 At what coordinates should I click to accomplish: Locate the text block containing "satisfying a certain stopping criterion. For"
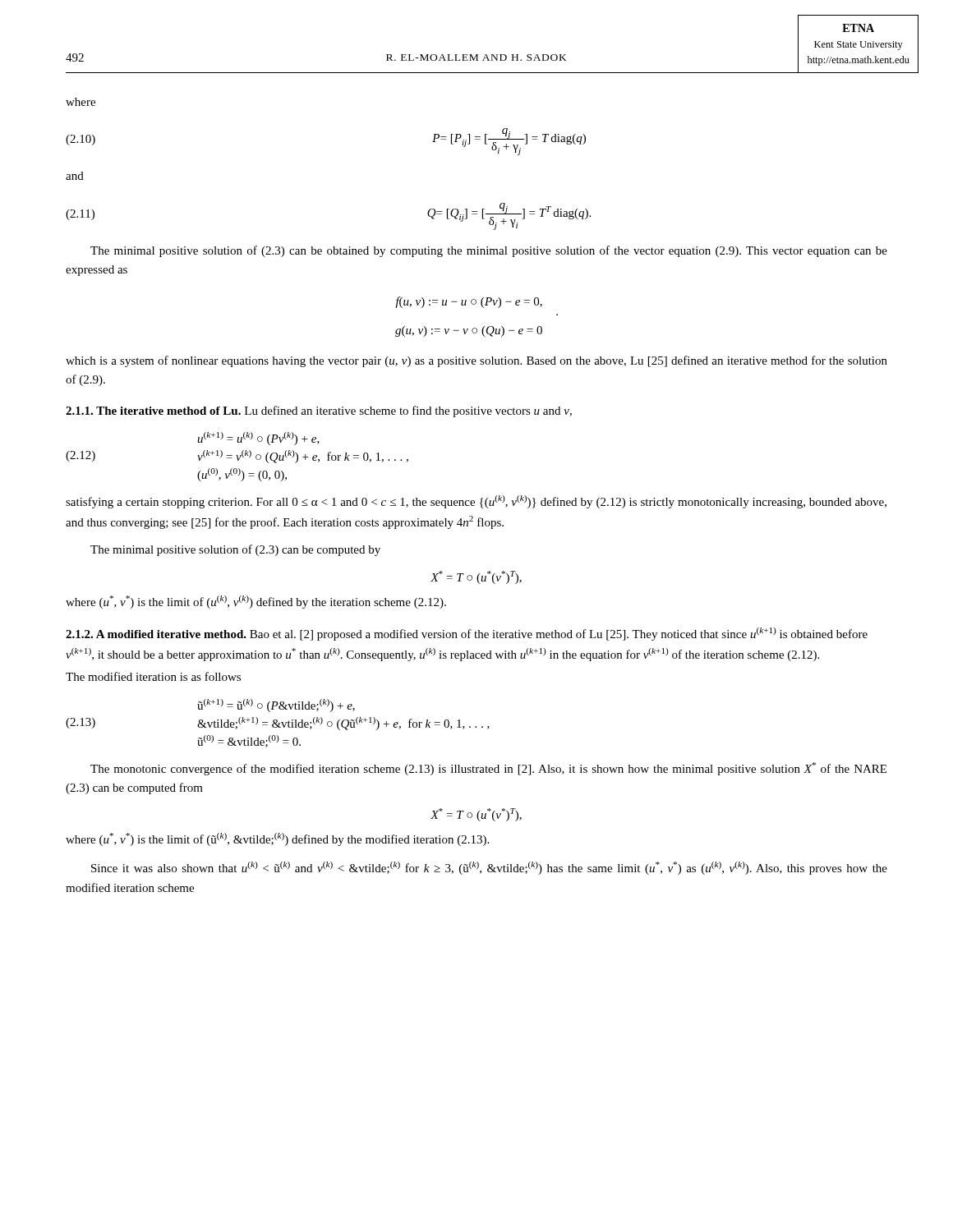click(476, 511)
